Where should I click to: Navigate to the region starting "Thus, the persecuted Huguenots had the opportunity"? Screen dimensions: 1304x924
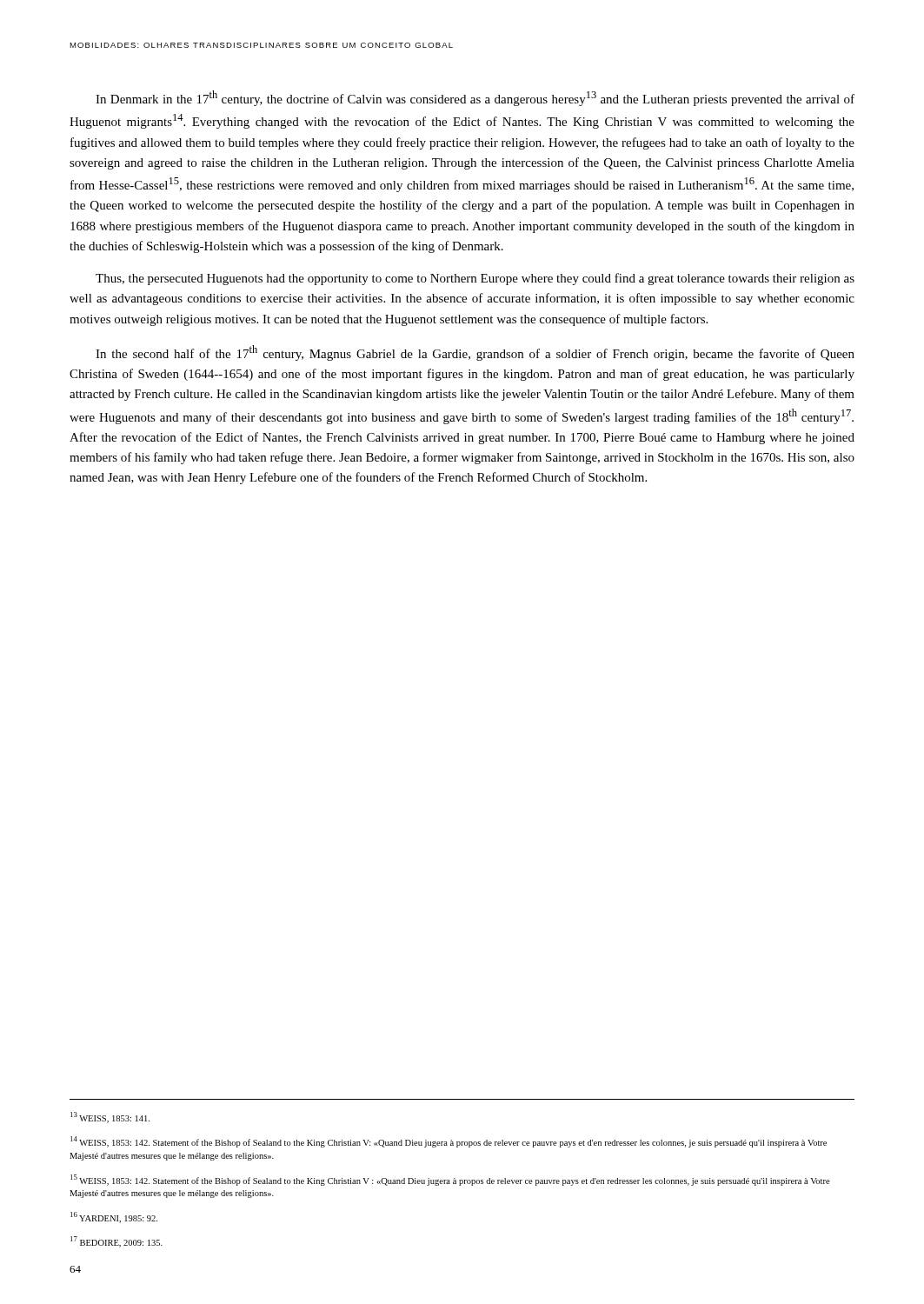462,299
